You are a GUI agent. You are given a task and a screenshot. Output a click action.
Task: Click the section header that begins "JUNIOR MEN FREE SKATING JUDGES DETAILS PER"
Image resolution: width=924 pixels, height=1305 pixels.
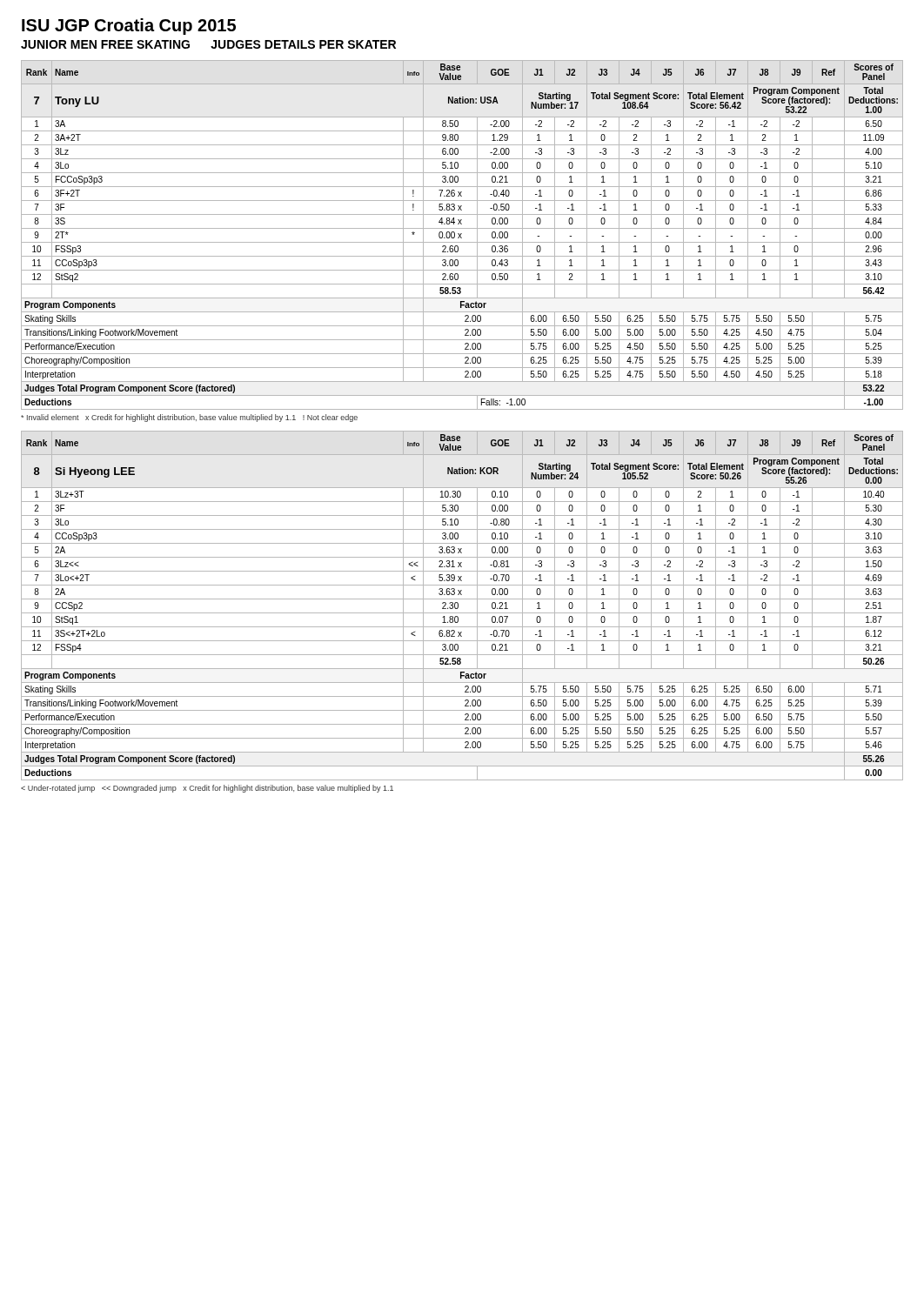pyautogui.click(x=209, y=44)
